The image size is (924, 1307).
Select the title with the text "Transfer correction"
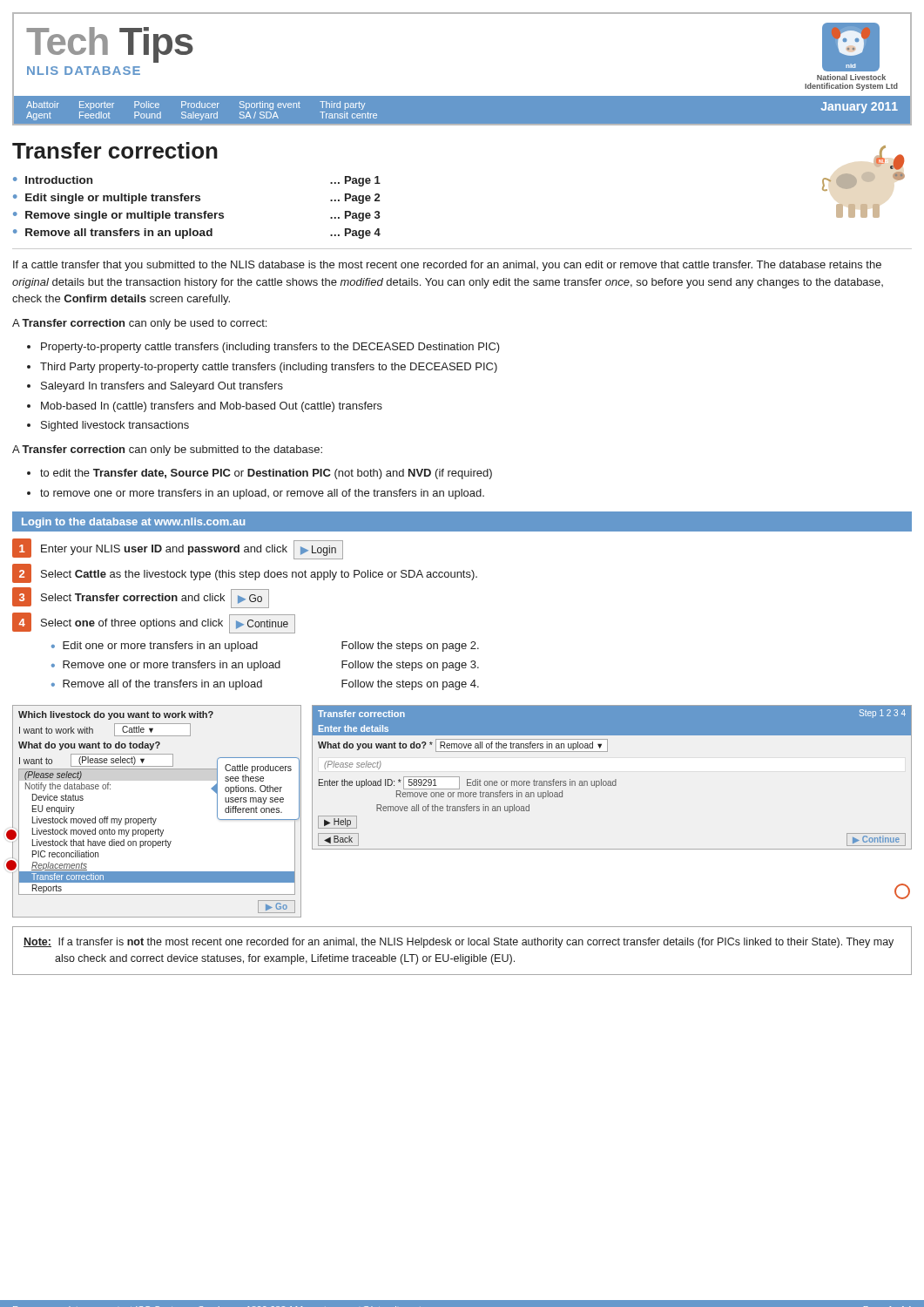115,151
